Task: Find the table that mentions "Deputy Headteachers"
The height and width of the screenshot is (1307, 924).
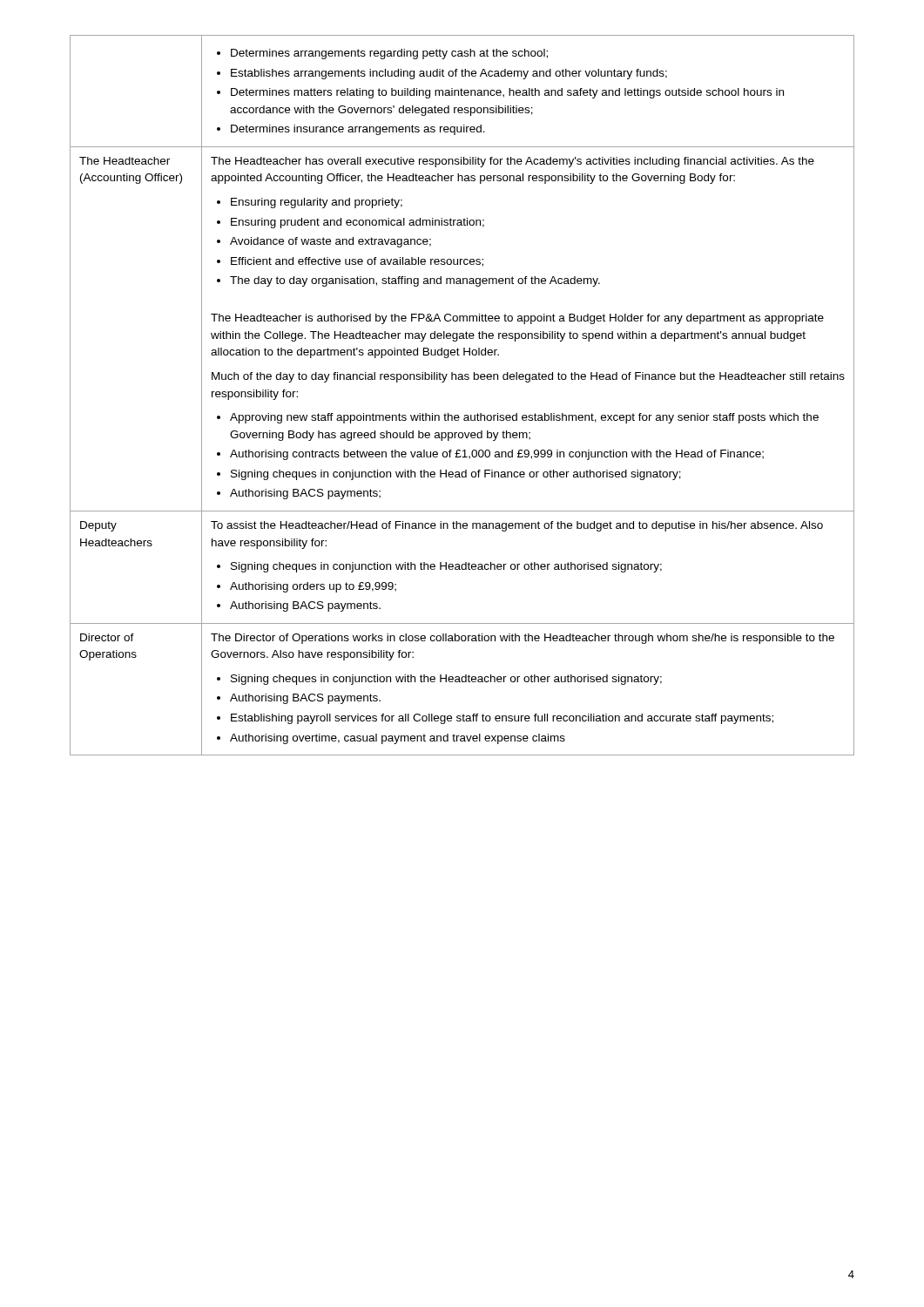Action: pos(462,395)
